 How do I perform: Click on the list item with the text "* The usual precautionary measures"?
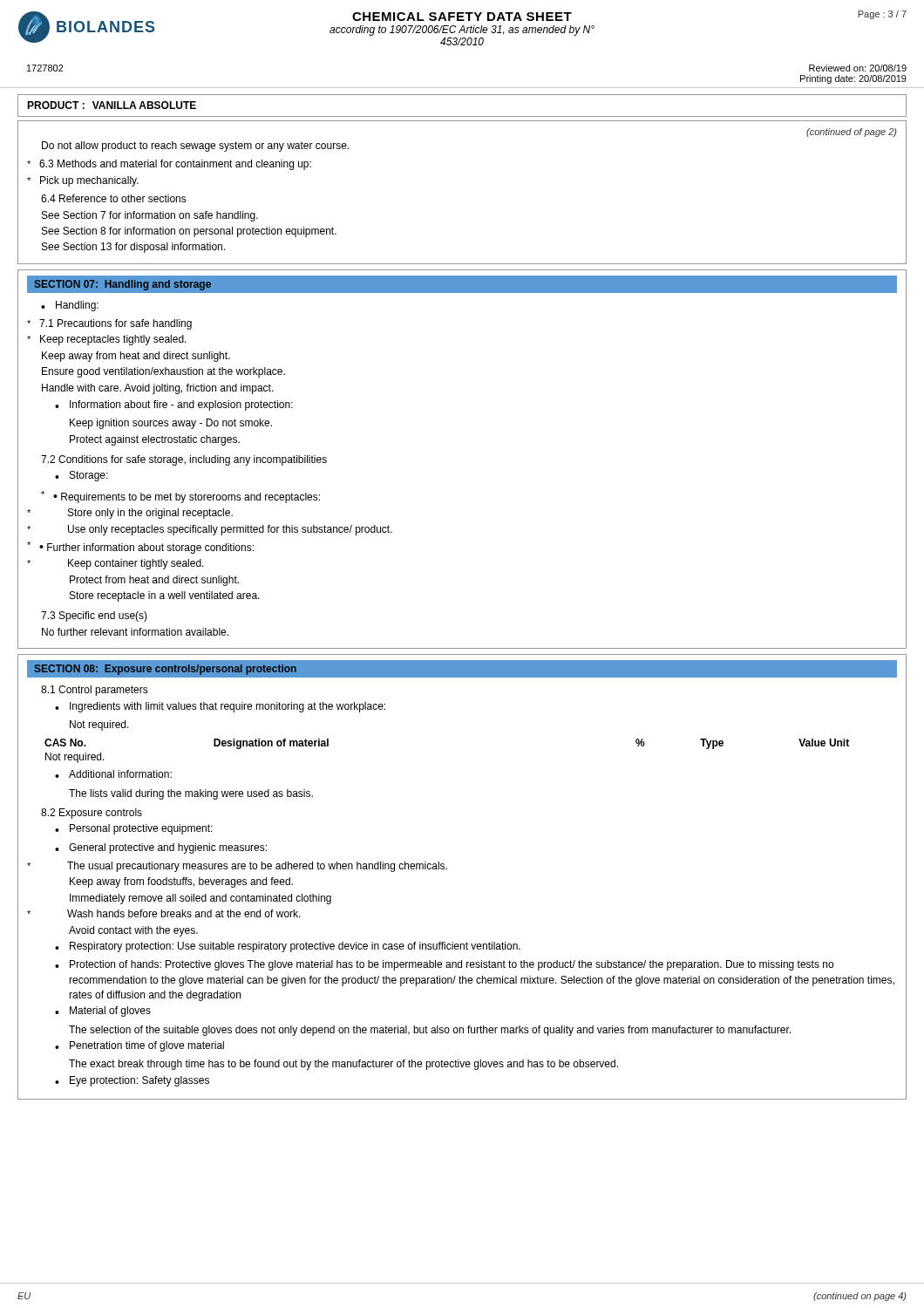237,867
